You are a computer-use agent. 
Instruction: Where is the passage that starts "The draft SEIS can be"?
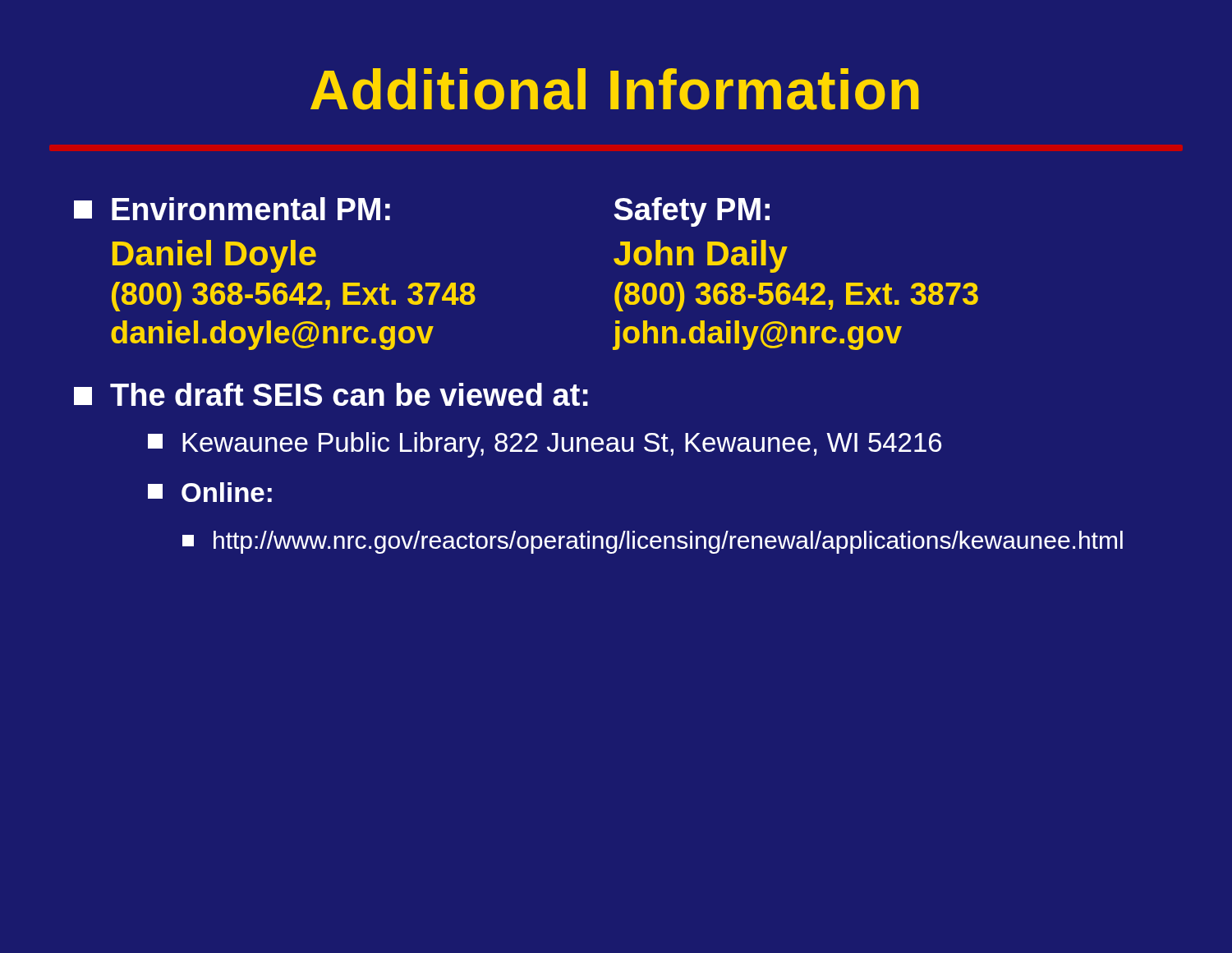click(332, 396)
